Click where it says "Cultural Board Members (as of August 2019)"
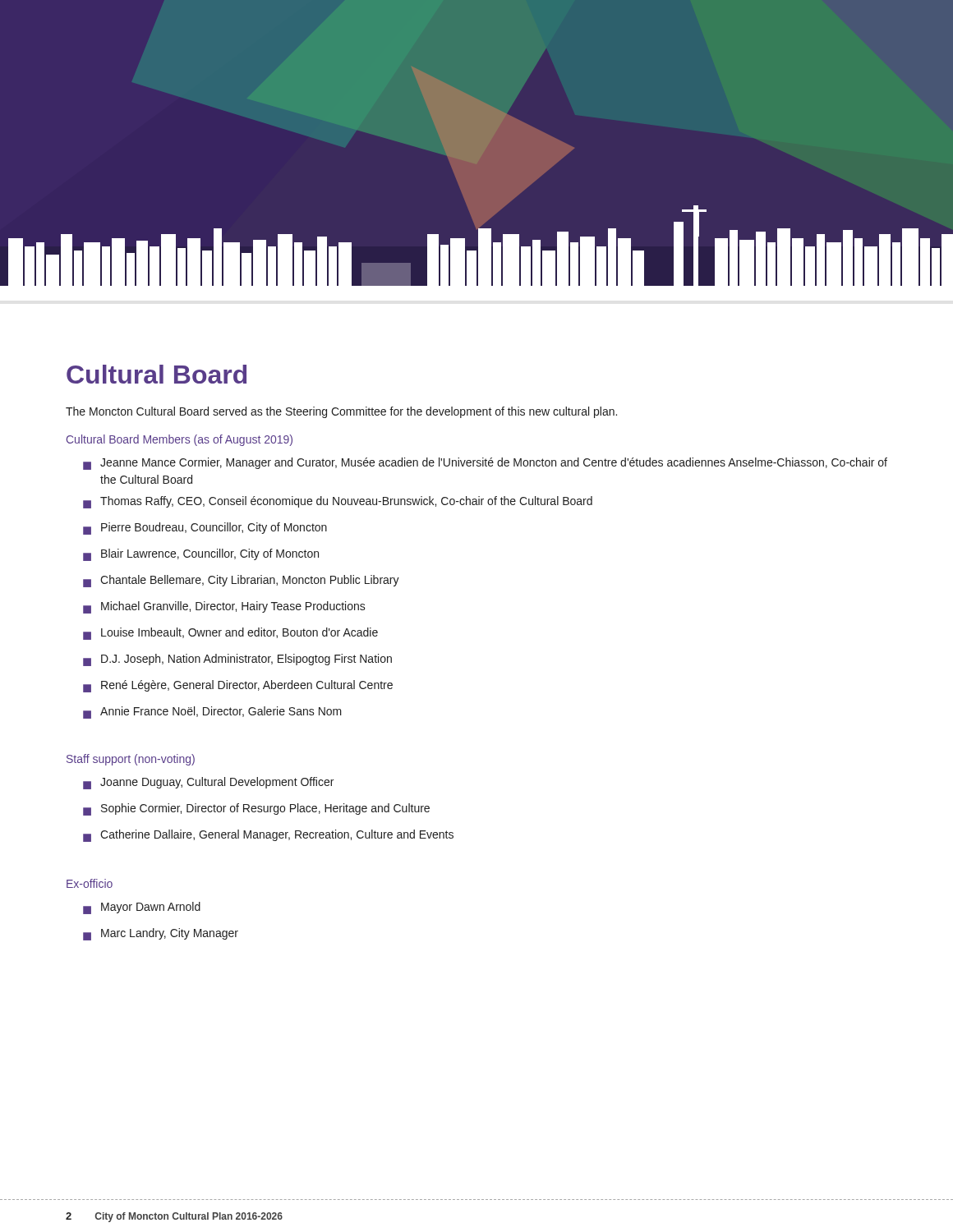 click(x=180, y=439)
